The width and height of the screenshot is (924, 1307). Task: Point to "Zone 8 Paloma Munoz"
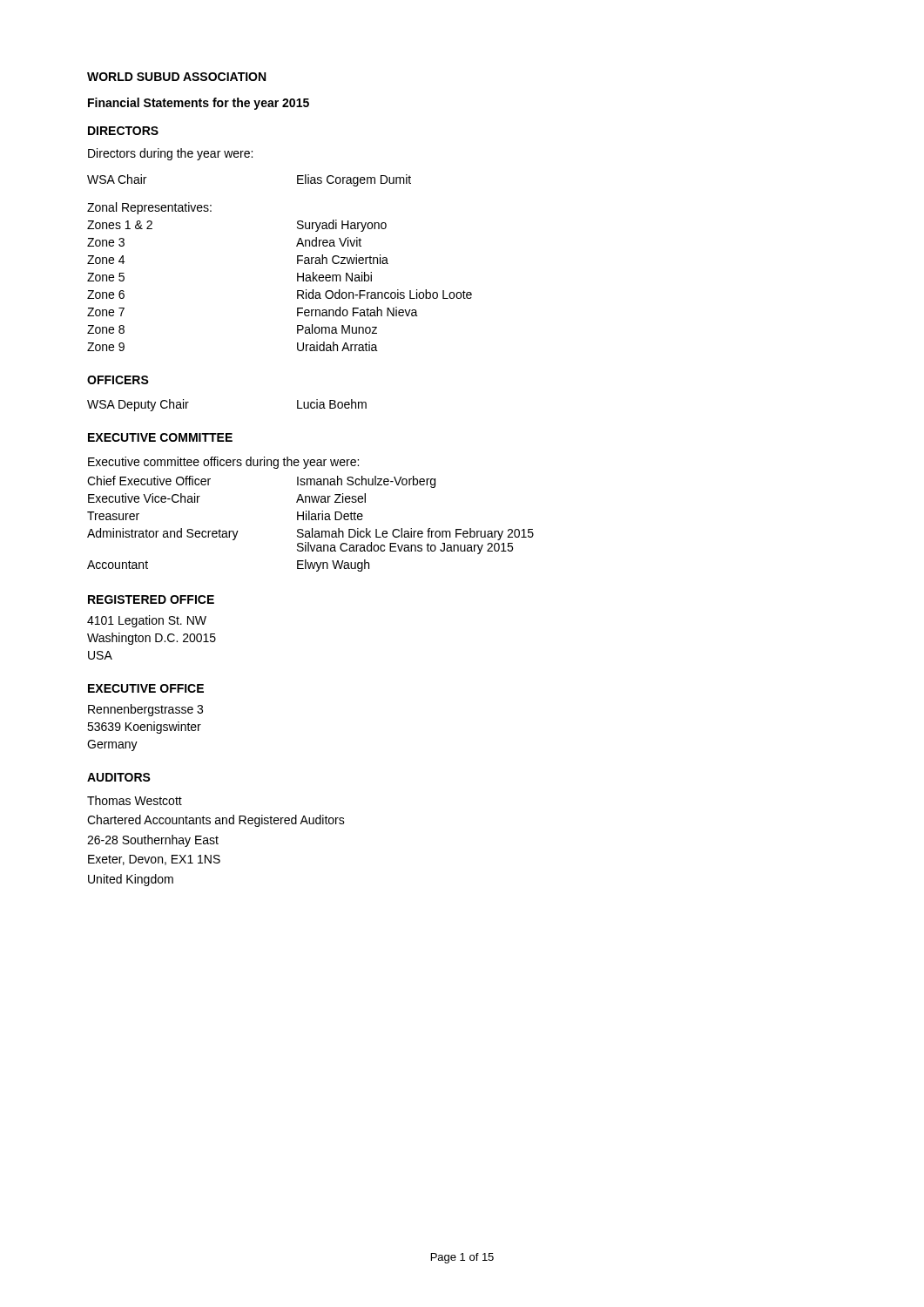tap(103, 329)
